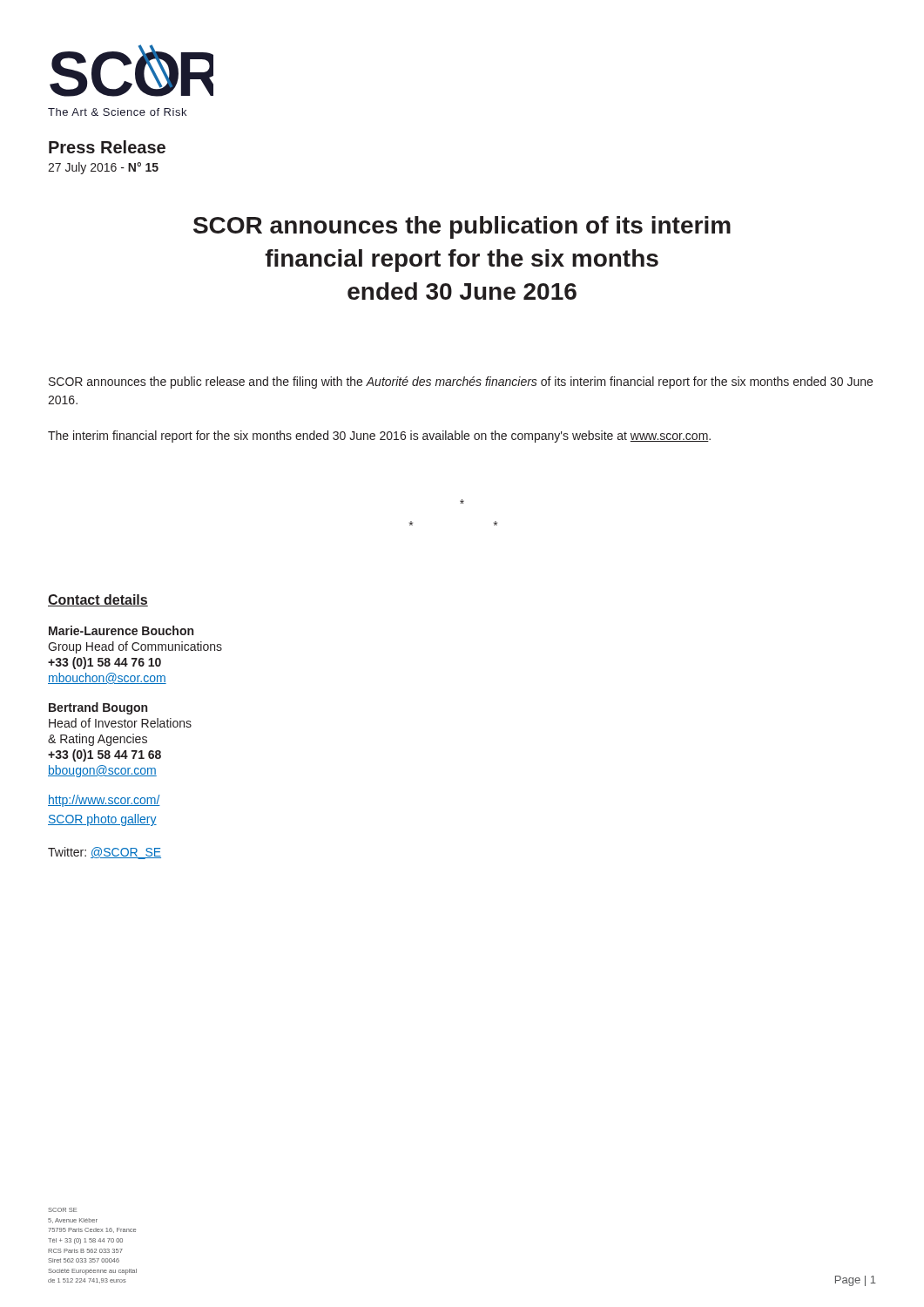This screenshot has width=924, height=1307.
Task: Navigate to the text block starting "Contact details"
Action: point(98,600)
